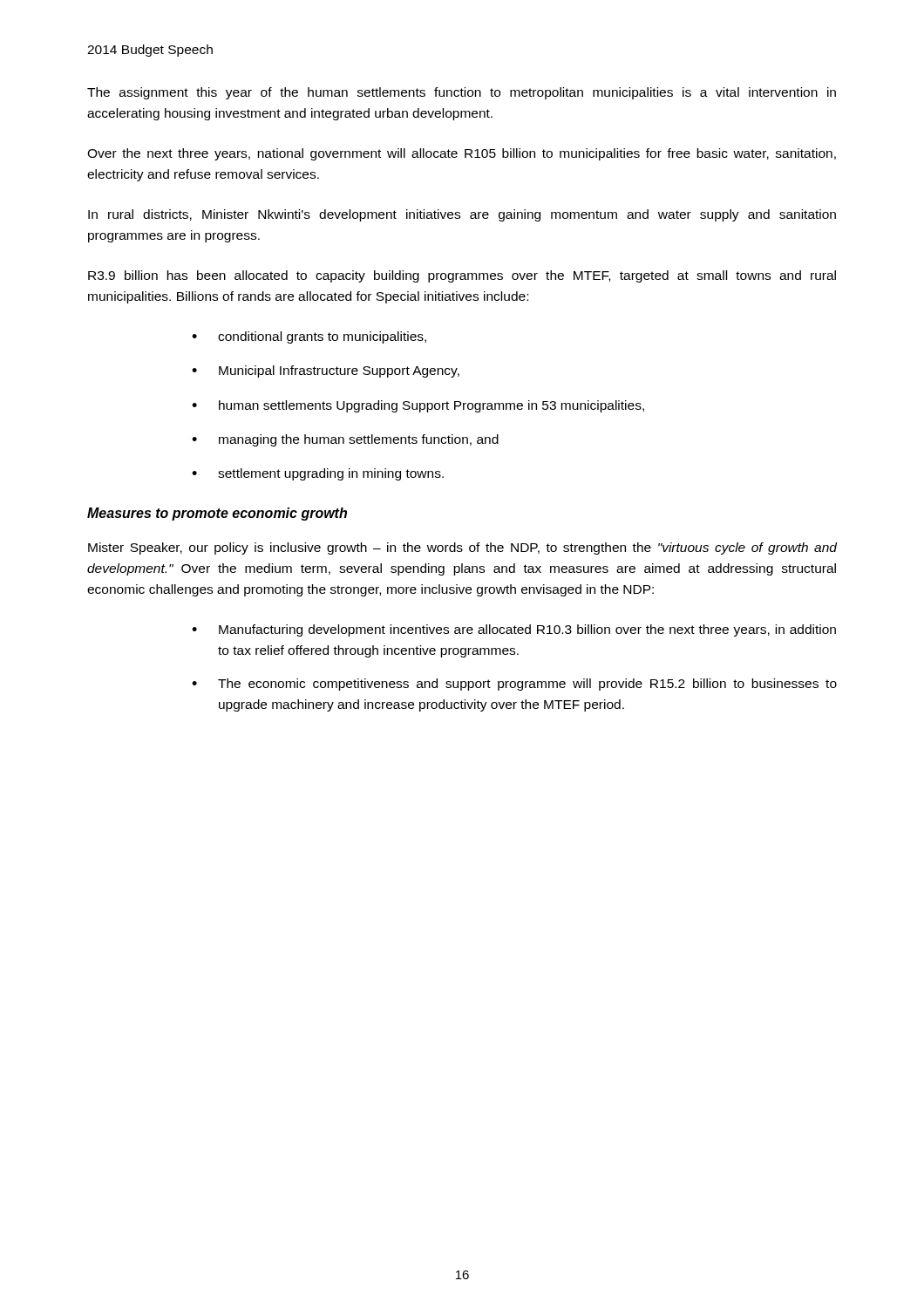Viewport: 924px width, 1308px height.
Task: Find the block on this page that starts "• Manufacturing development incentives are allocated"
Action: pyautogui.click(x=514, y=640)
